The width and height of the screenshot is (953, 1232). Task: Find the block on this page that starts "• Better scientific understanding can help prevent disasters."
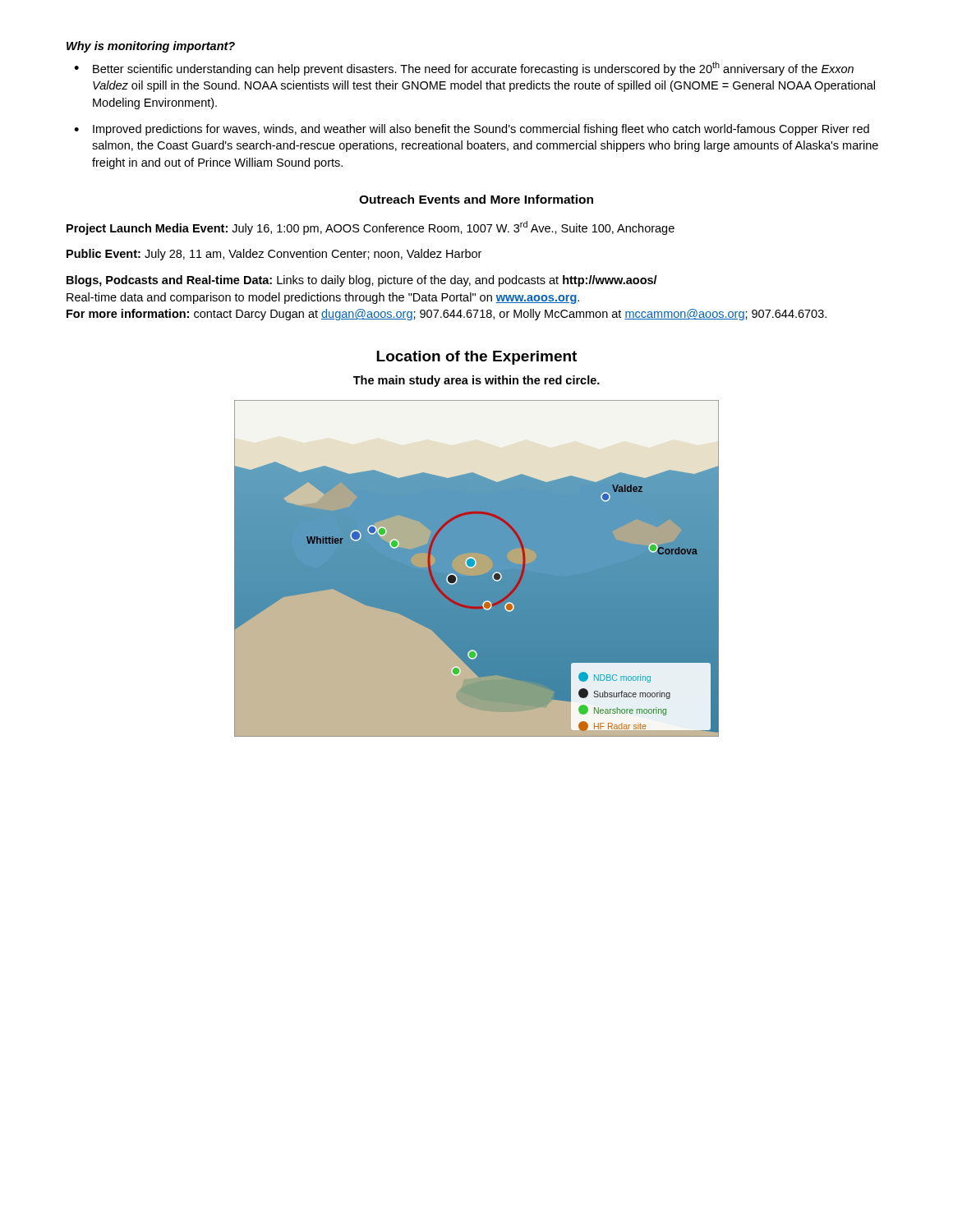[481, 85]
